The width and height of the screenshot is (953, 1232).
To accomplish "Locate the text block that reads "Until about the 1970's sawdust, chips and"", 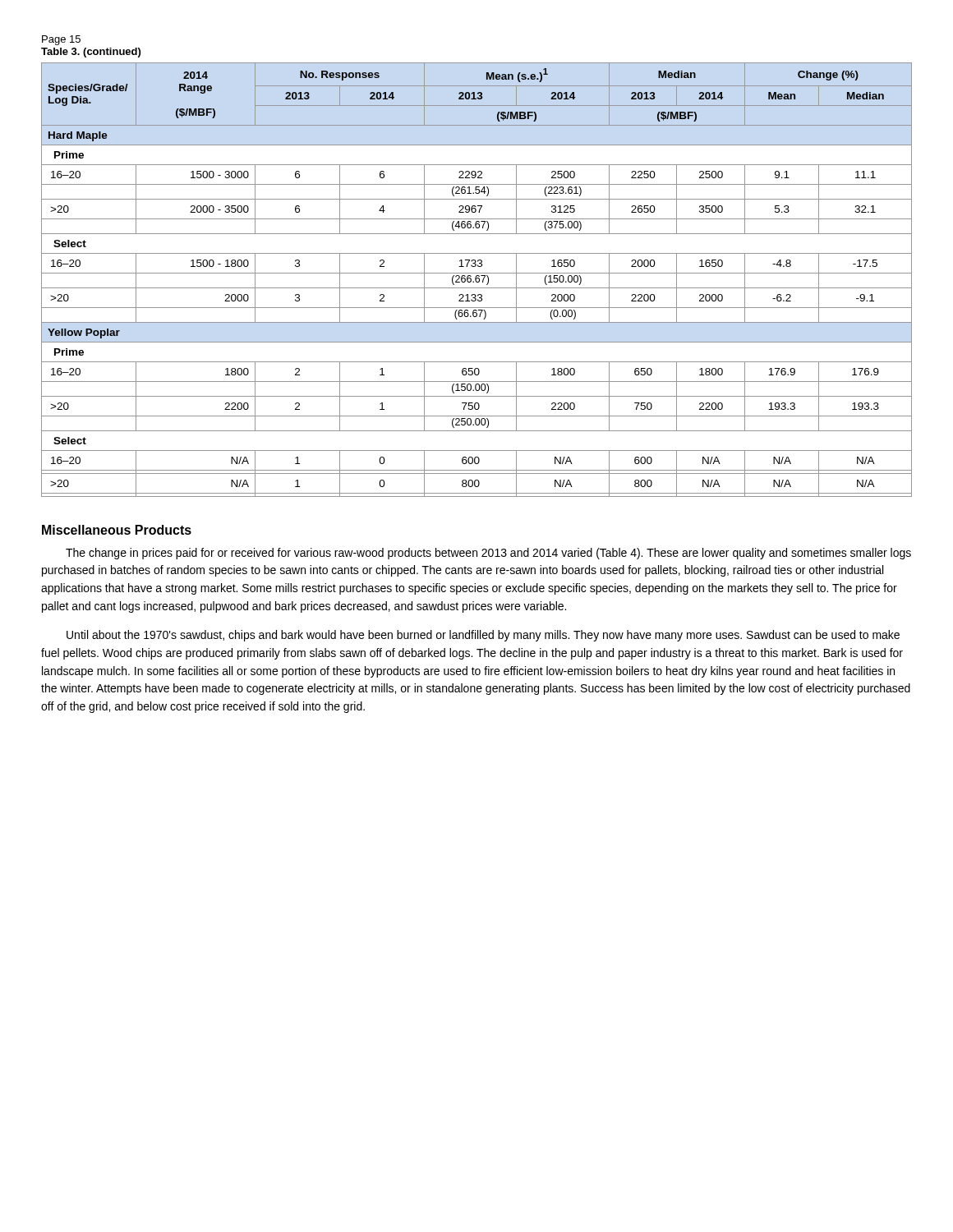I will tap(476, 671).
